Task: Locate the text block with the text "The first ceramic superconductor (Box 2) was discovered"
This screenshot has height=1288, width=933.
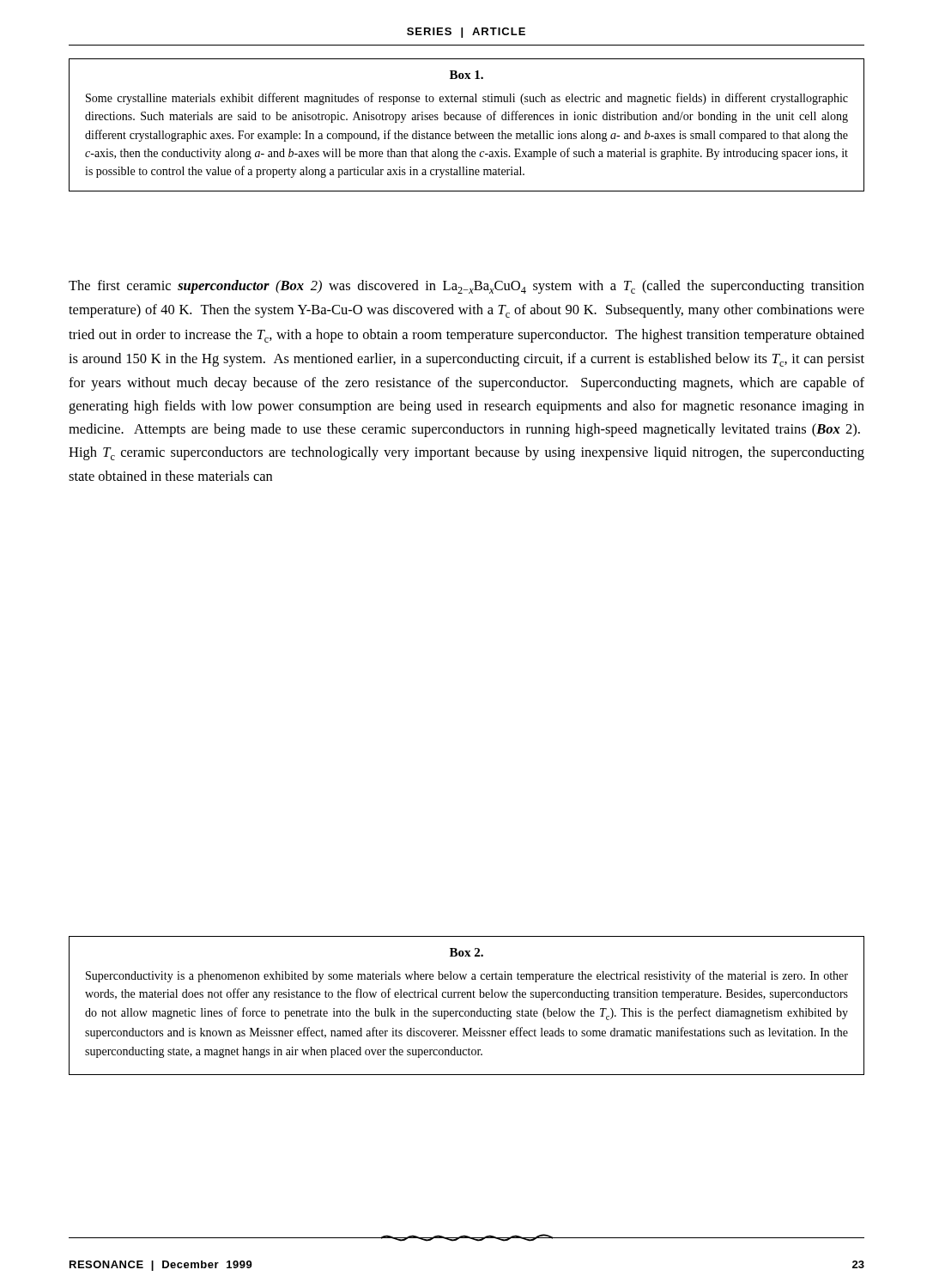Action: [466, 381]
